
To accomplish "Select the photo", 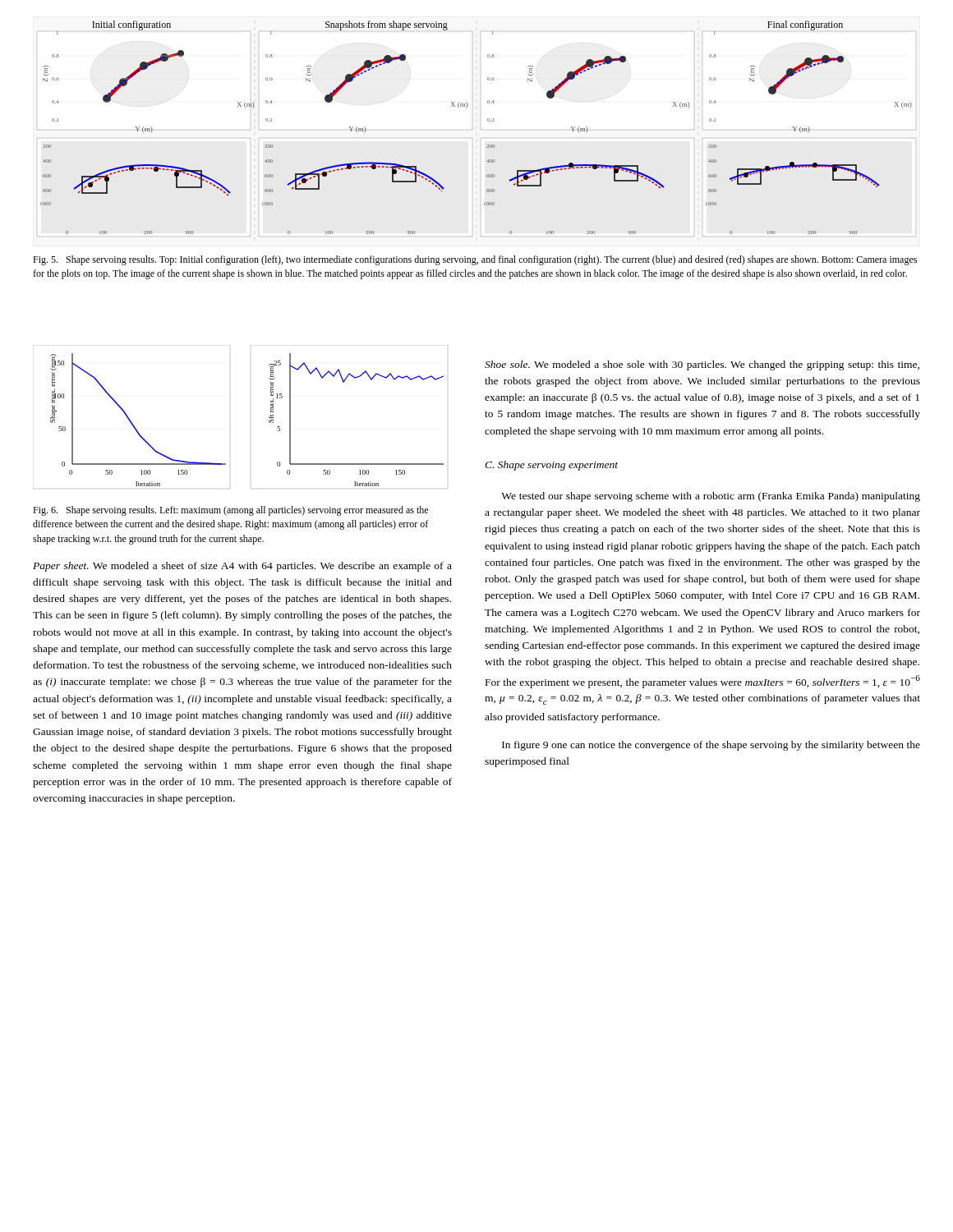I will coord(476,131).
